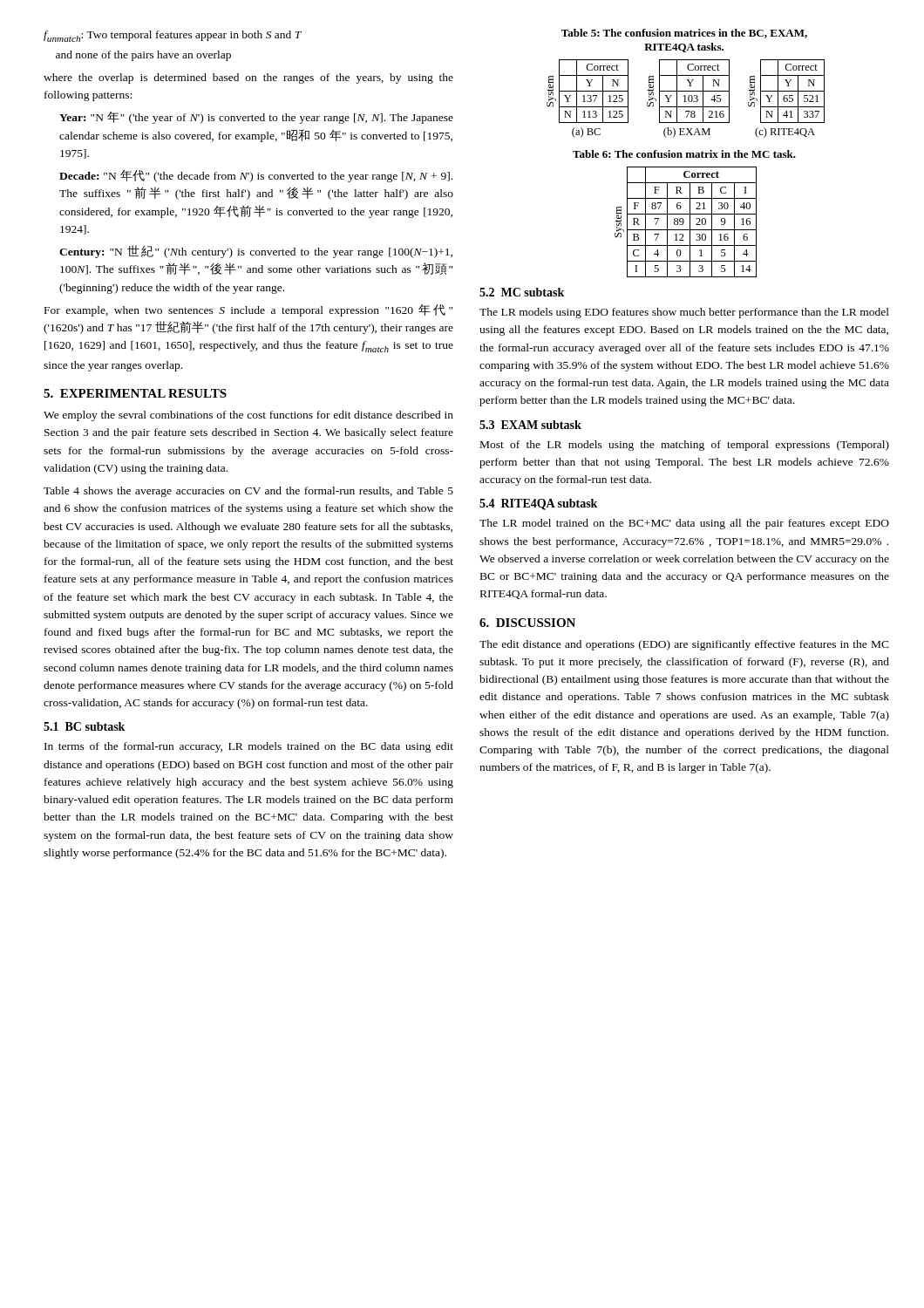924x1308 pixels.
Task: Select the text block with the text "For example, when two sentences S include"
Action: [248, 337]
